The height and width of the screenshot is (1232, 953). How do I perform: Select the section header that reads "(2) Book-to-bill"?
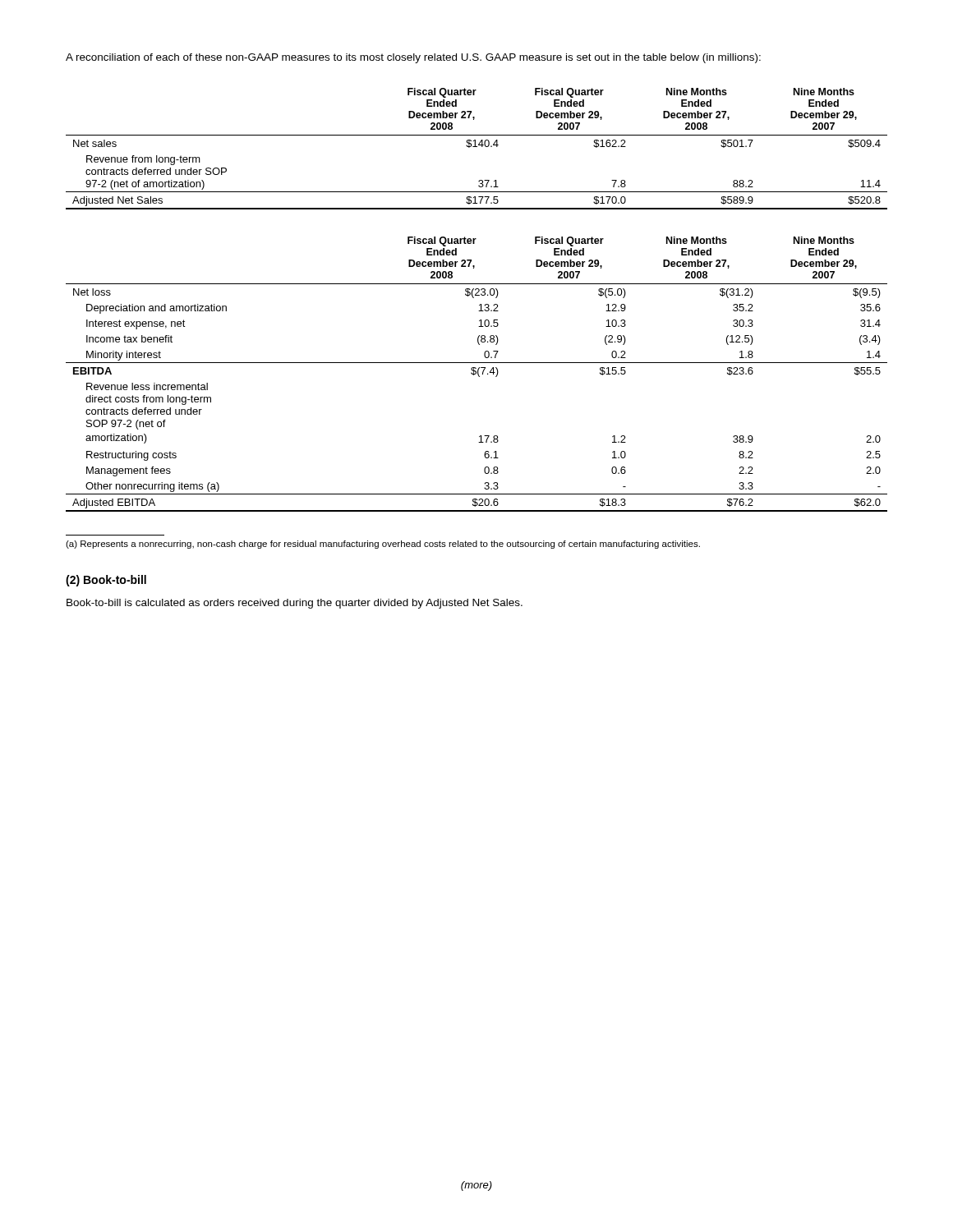click(106, 579)
